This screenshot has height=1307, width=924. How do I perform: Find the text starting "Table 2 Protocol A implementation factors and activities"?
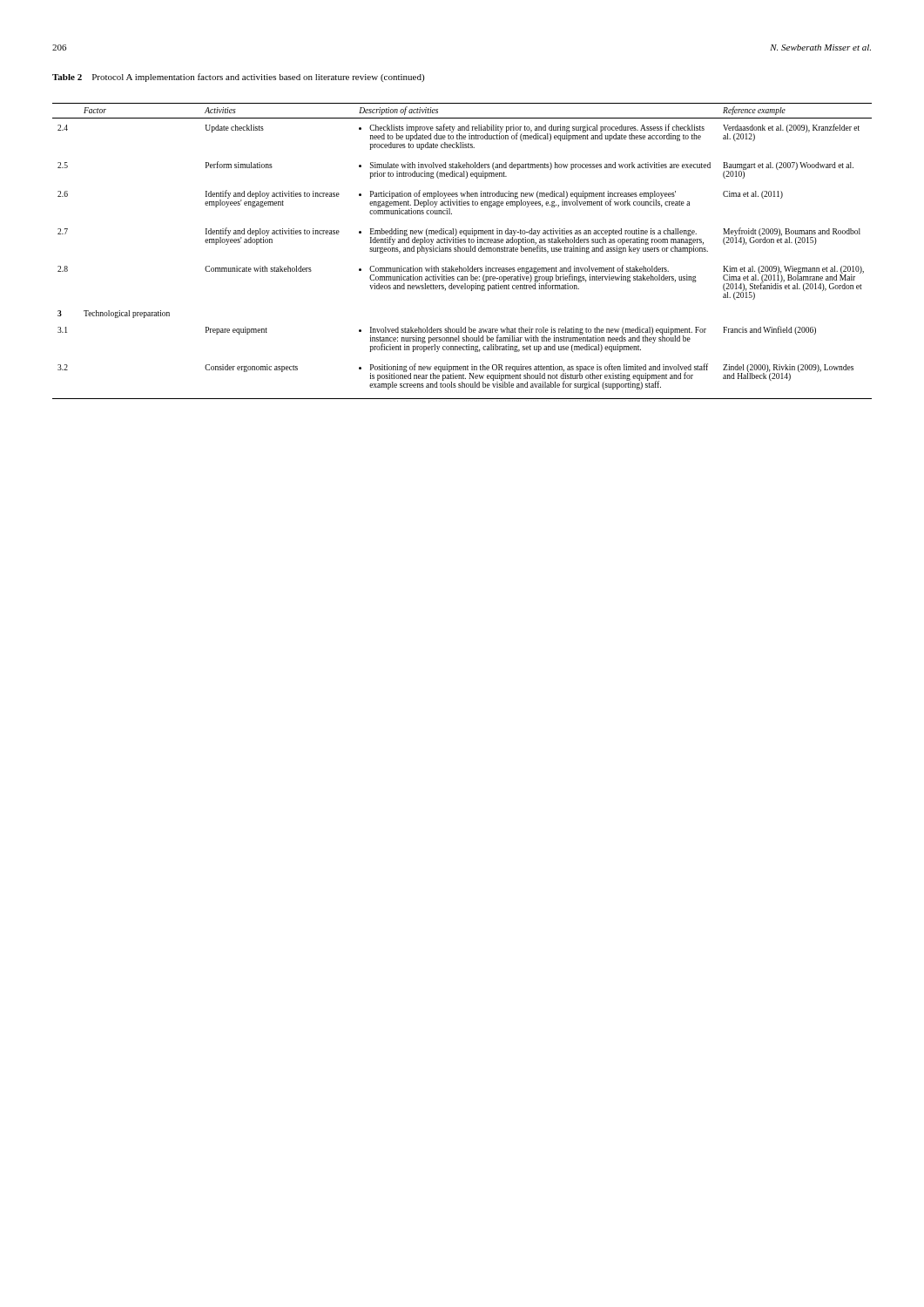pos(238,77)
